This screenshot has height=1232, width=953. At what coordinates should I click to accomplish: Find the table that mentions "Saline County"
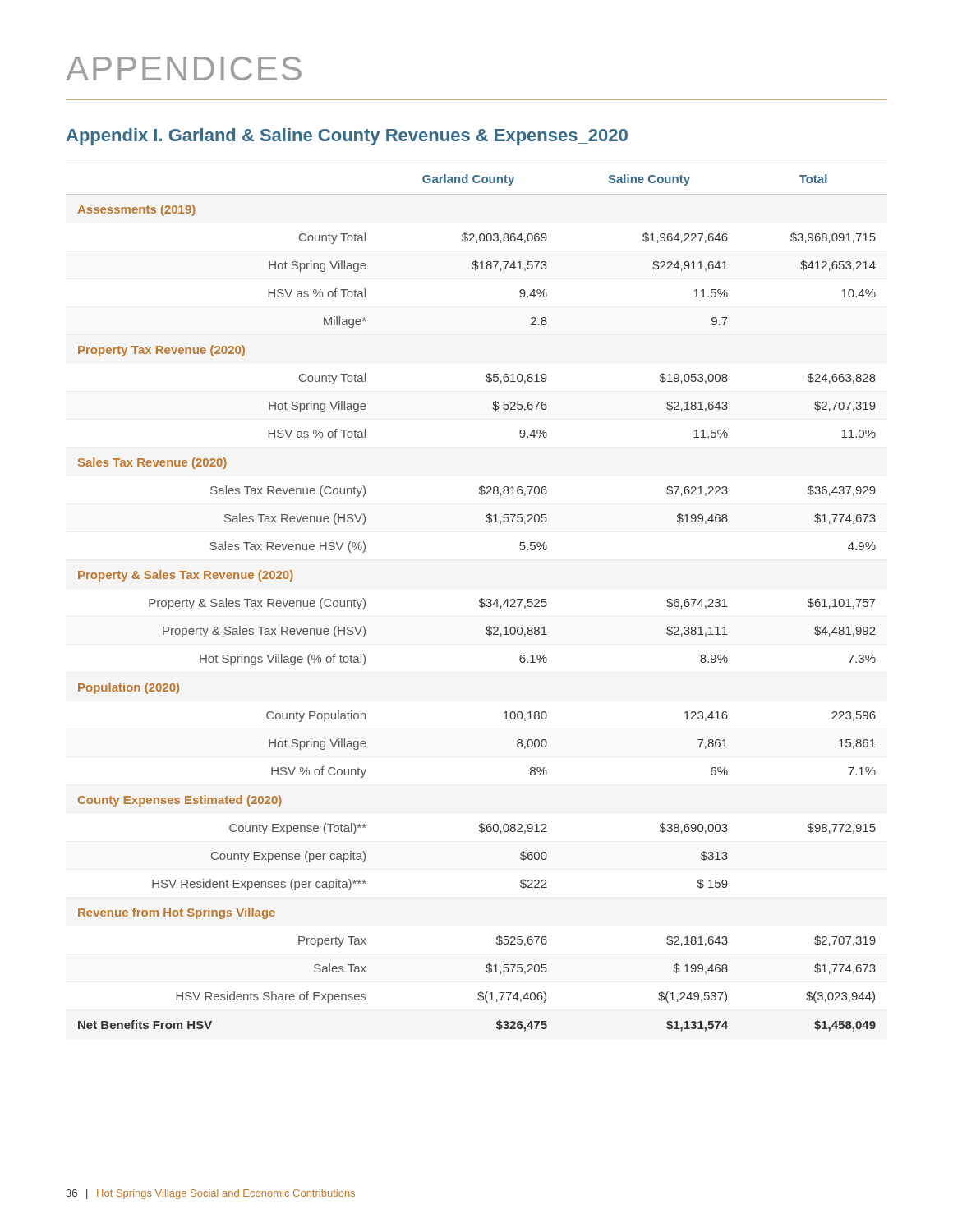pos(476,601)
